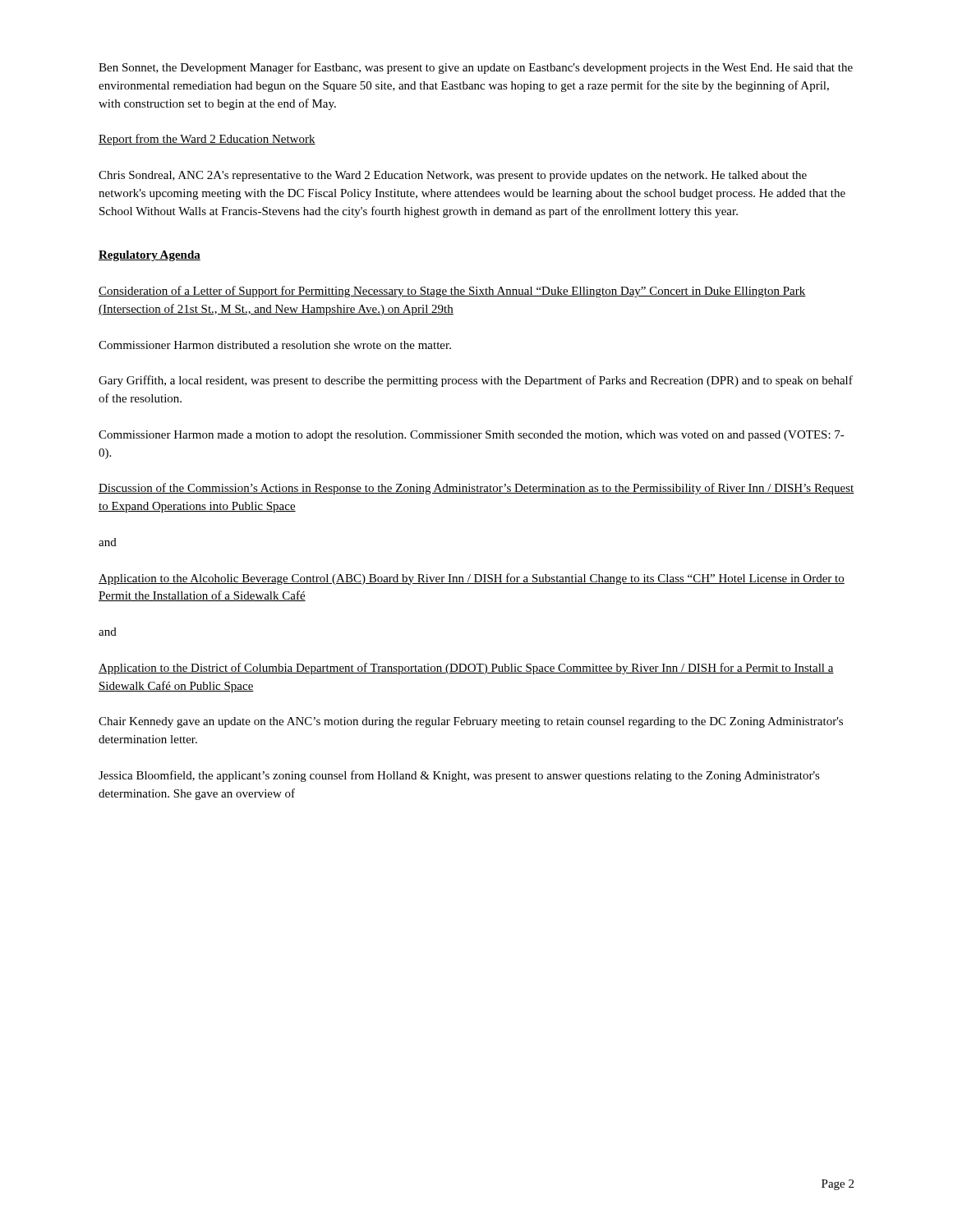The height and width of the screenshot is (1232, 953).
Task: Point to the text starting "Gary Griffith, a local resident, was present"
Action: coord(476,389)
